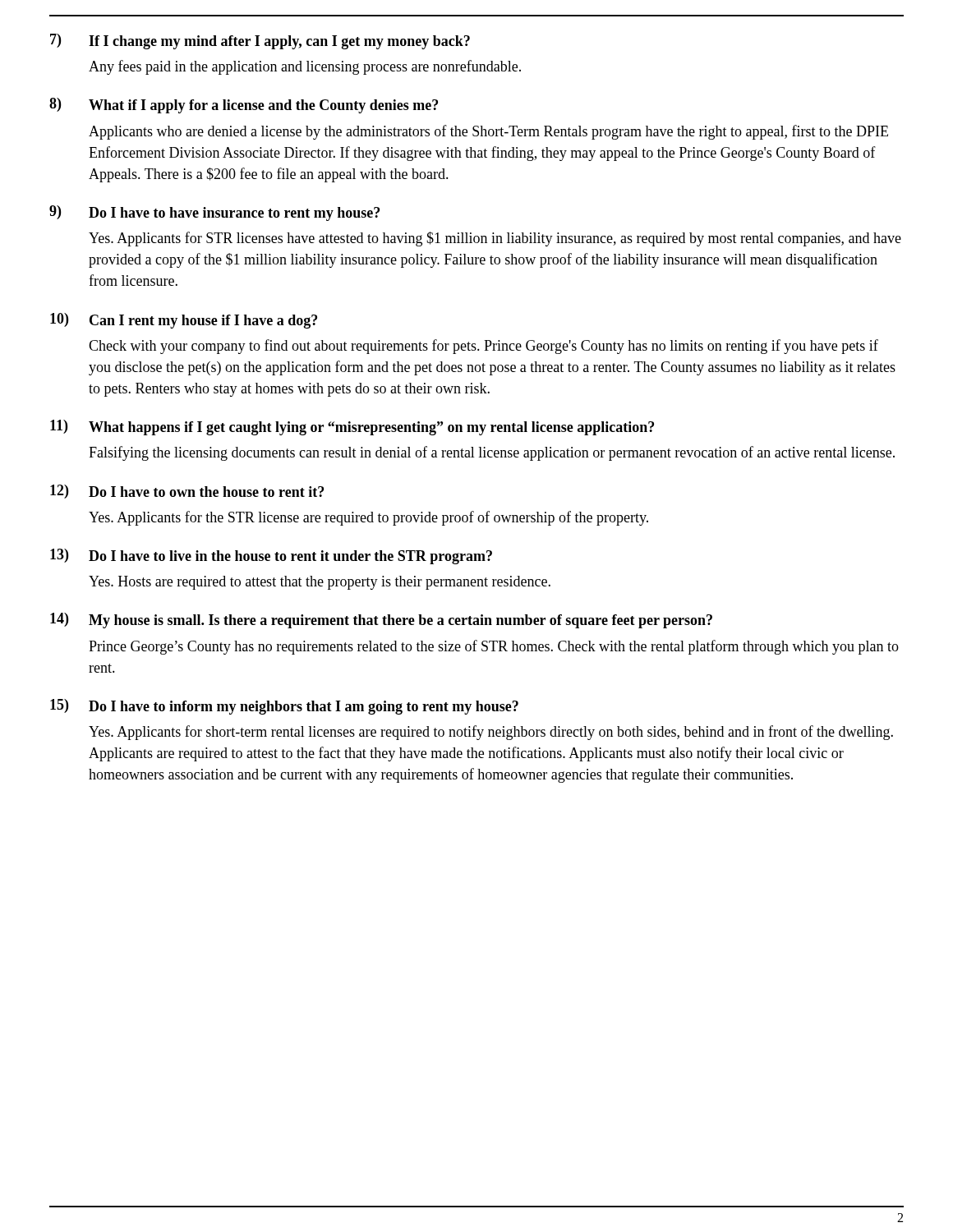Image resolution: width=953 pixels, height=1232 pixels.
Task: Locate the list item with the text "15) Do I have to inform my neighbors"
Action: click(x=476, y=741)
